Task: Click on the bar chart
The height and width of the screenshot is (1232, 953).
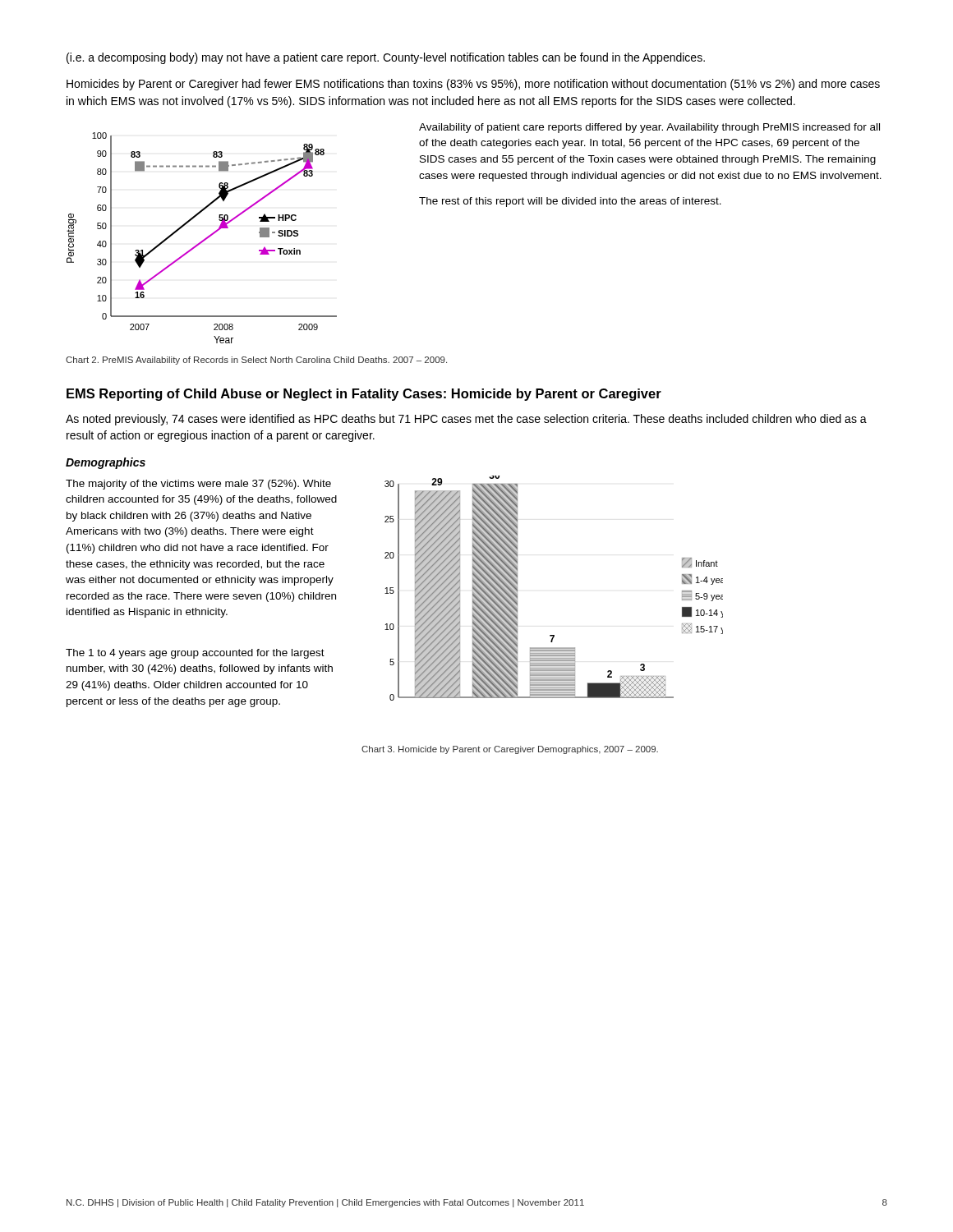Action: pyautogui.click(x=542, y=608)
